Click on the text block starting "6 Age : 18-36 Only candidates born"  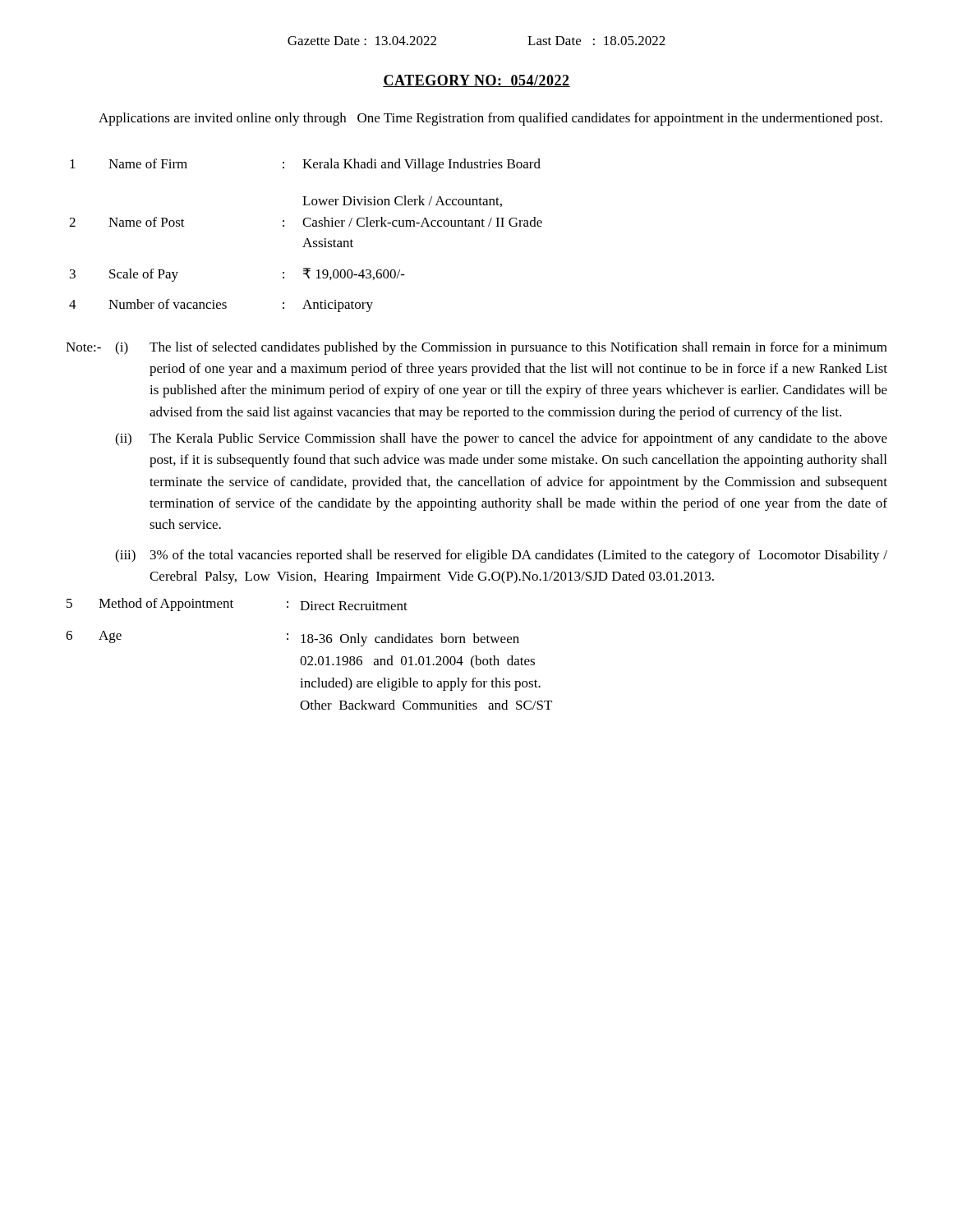click(476, 672)
